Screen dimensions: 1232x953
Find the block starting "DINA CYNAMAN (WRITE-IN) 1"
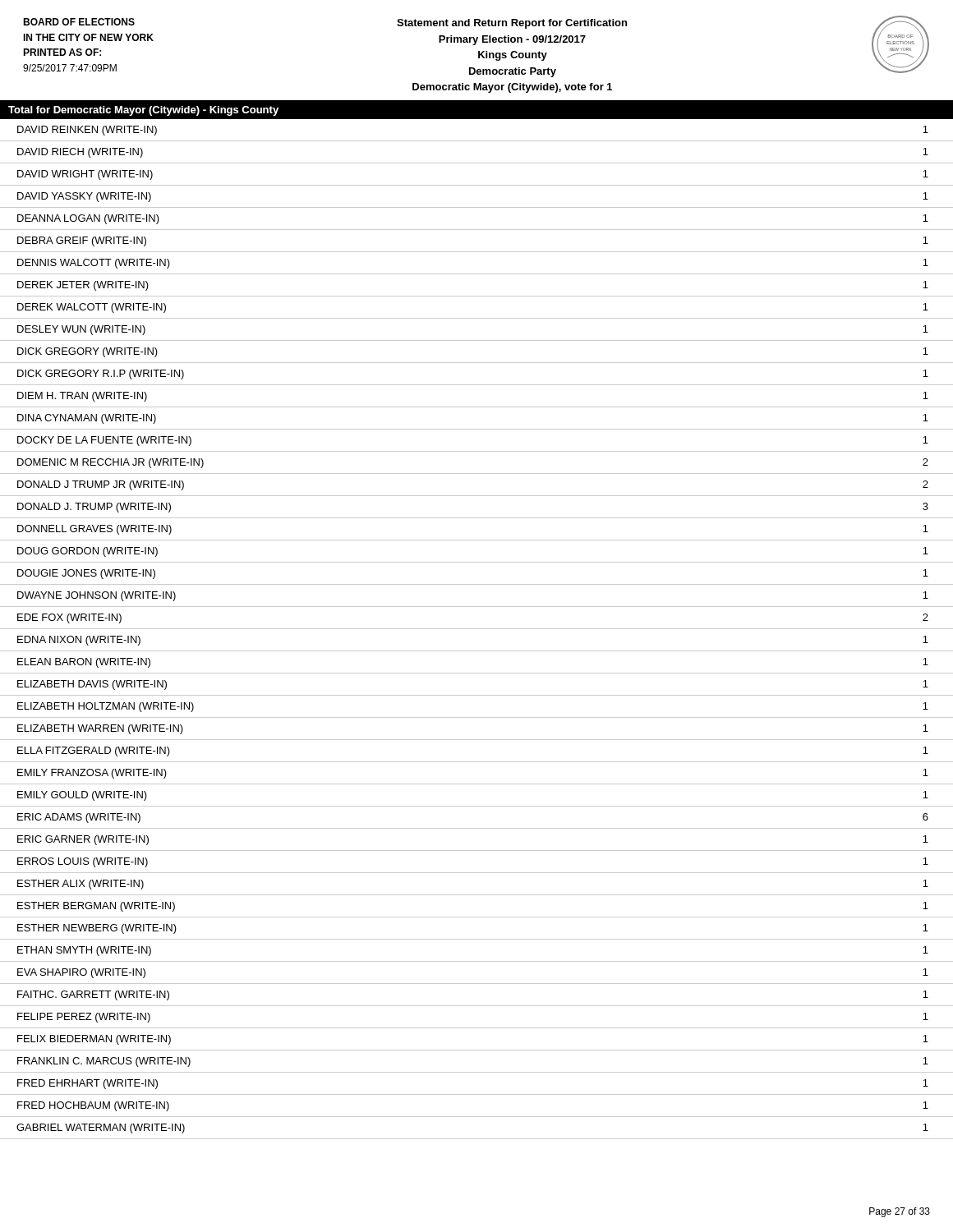click(x=472, y=418)
